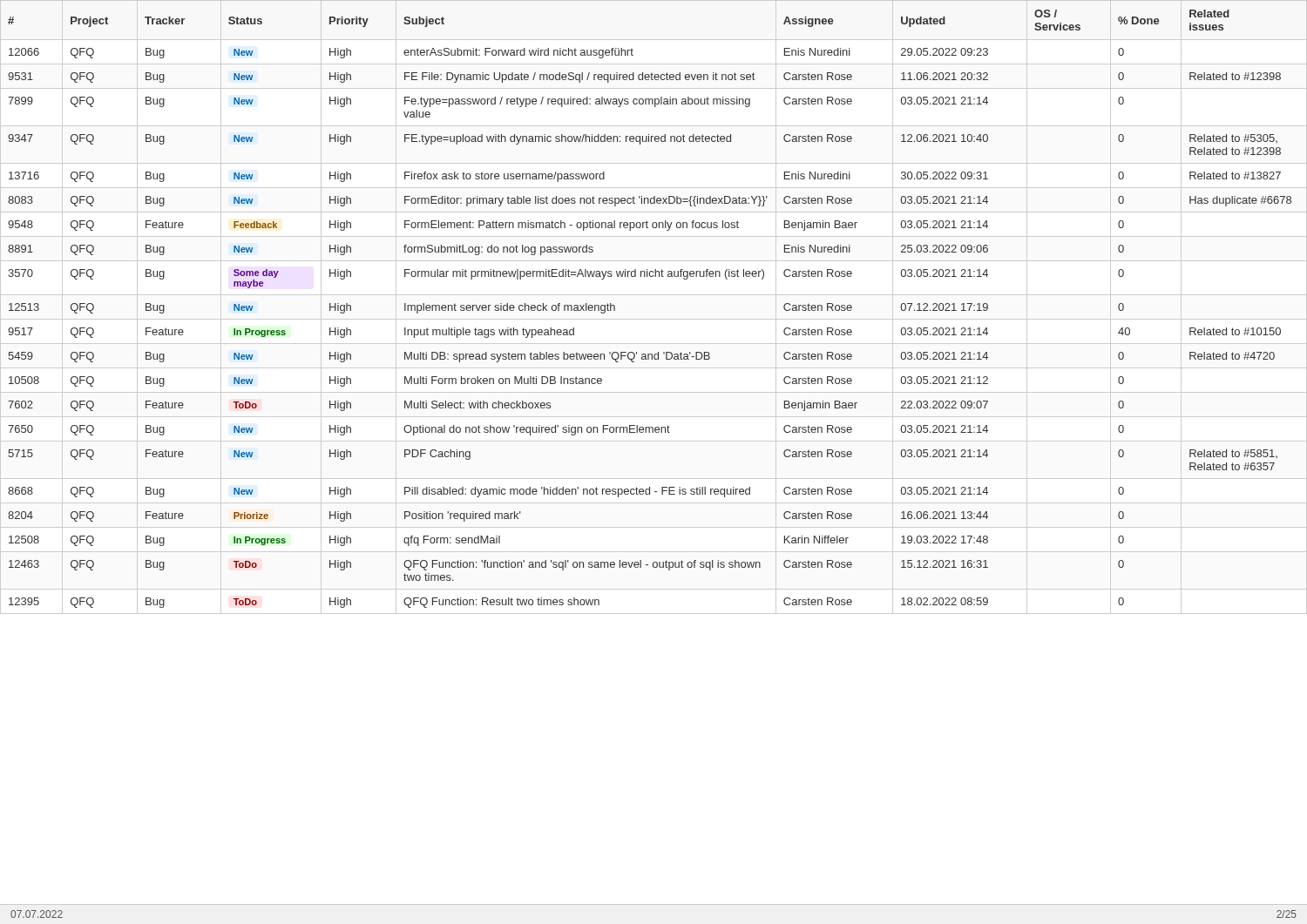Find the table that mentions "OS / Services"
Image resolution: width=1307 pixels, height=924 pixels.
[654, 307]
